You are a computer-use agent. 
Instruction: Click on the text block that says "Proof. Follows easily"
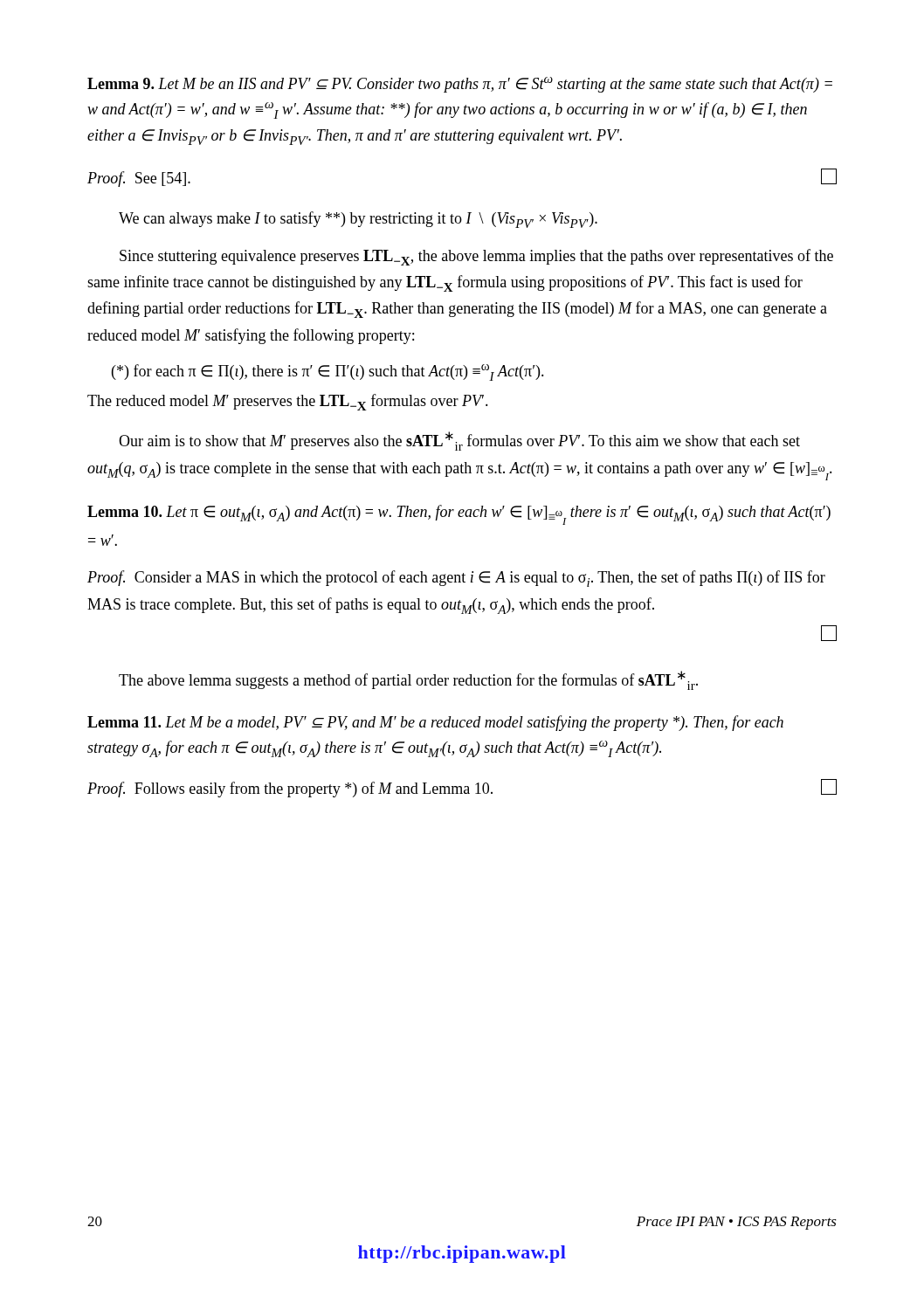pyautogui.click(x=462, y=789)
